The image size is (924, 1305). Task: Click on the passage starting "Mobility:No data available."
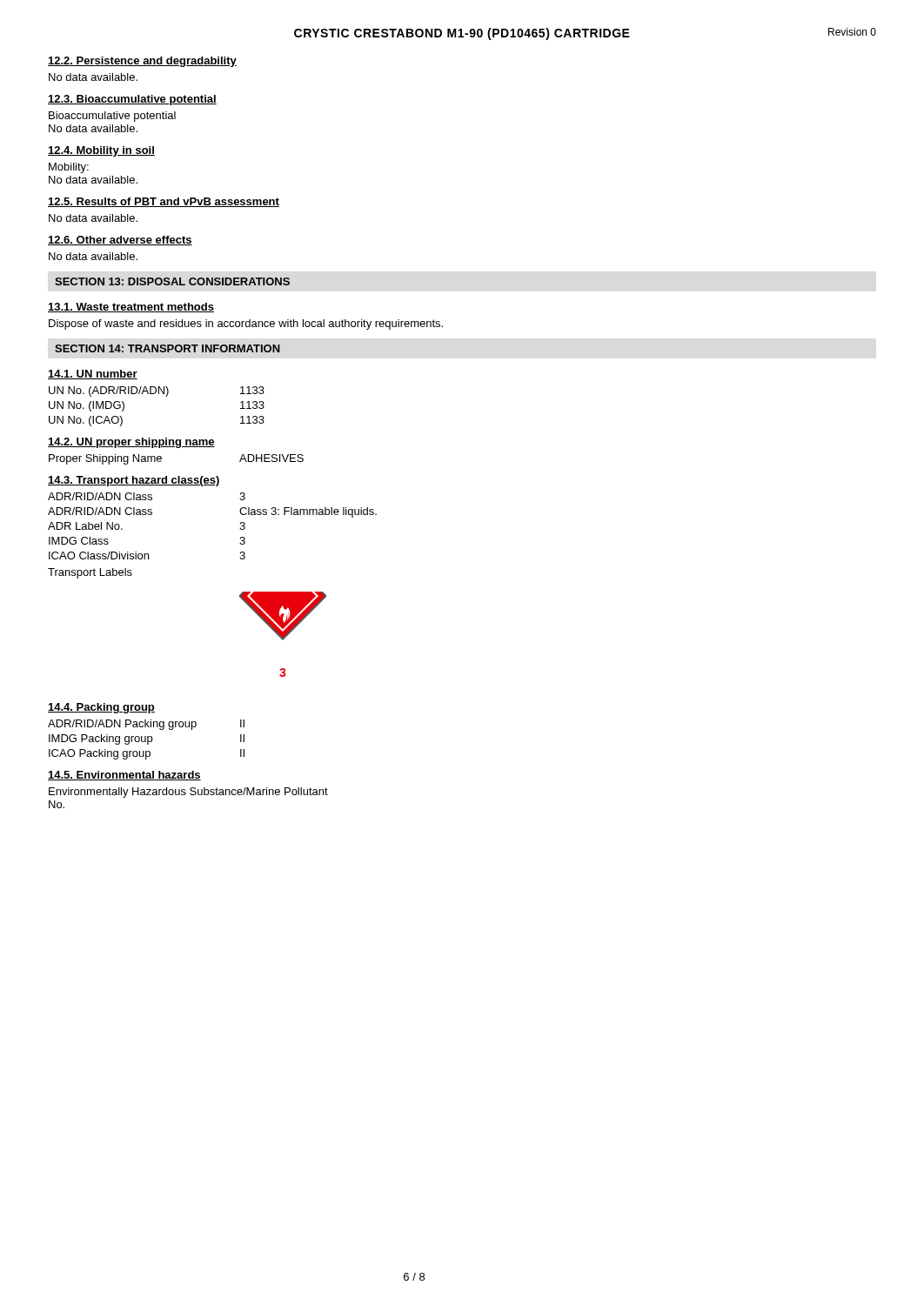pyautogui.click(x=93, y=173)
